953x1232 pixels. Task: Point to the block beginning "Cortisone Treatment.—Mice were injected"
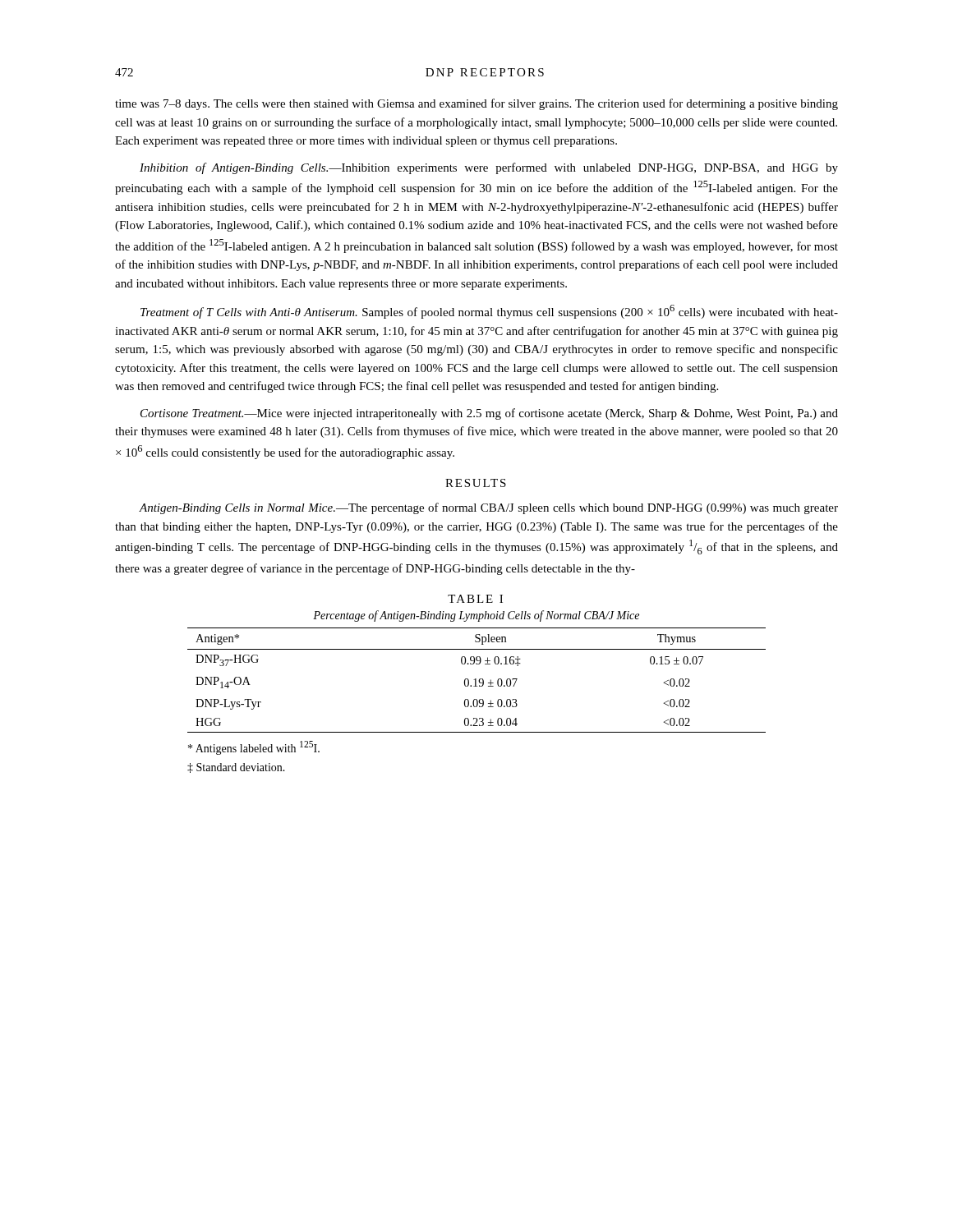[476, 433]
